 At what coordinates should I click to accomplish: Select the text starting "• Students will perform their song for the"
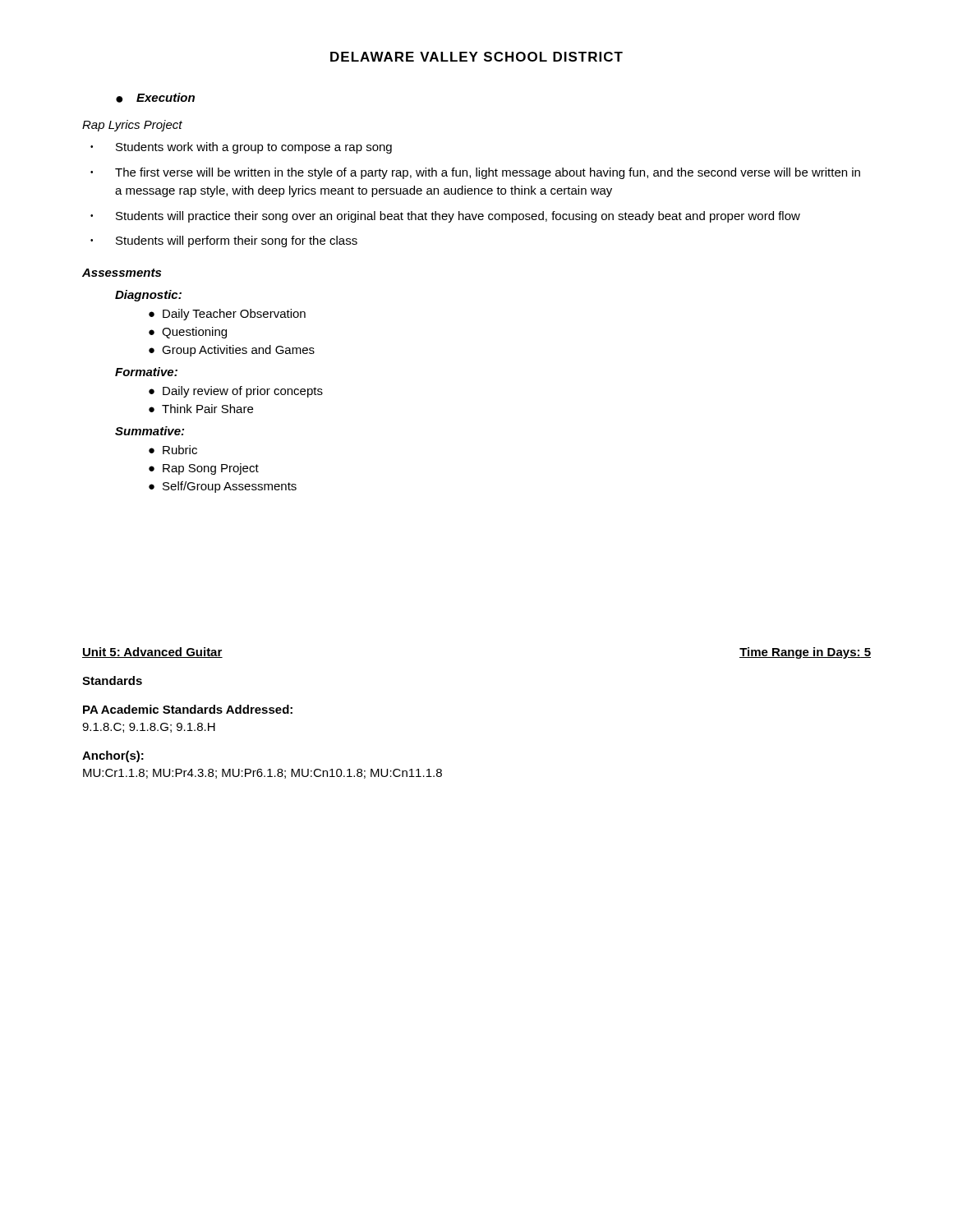click(224, 241)
